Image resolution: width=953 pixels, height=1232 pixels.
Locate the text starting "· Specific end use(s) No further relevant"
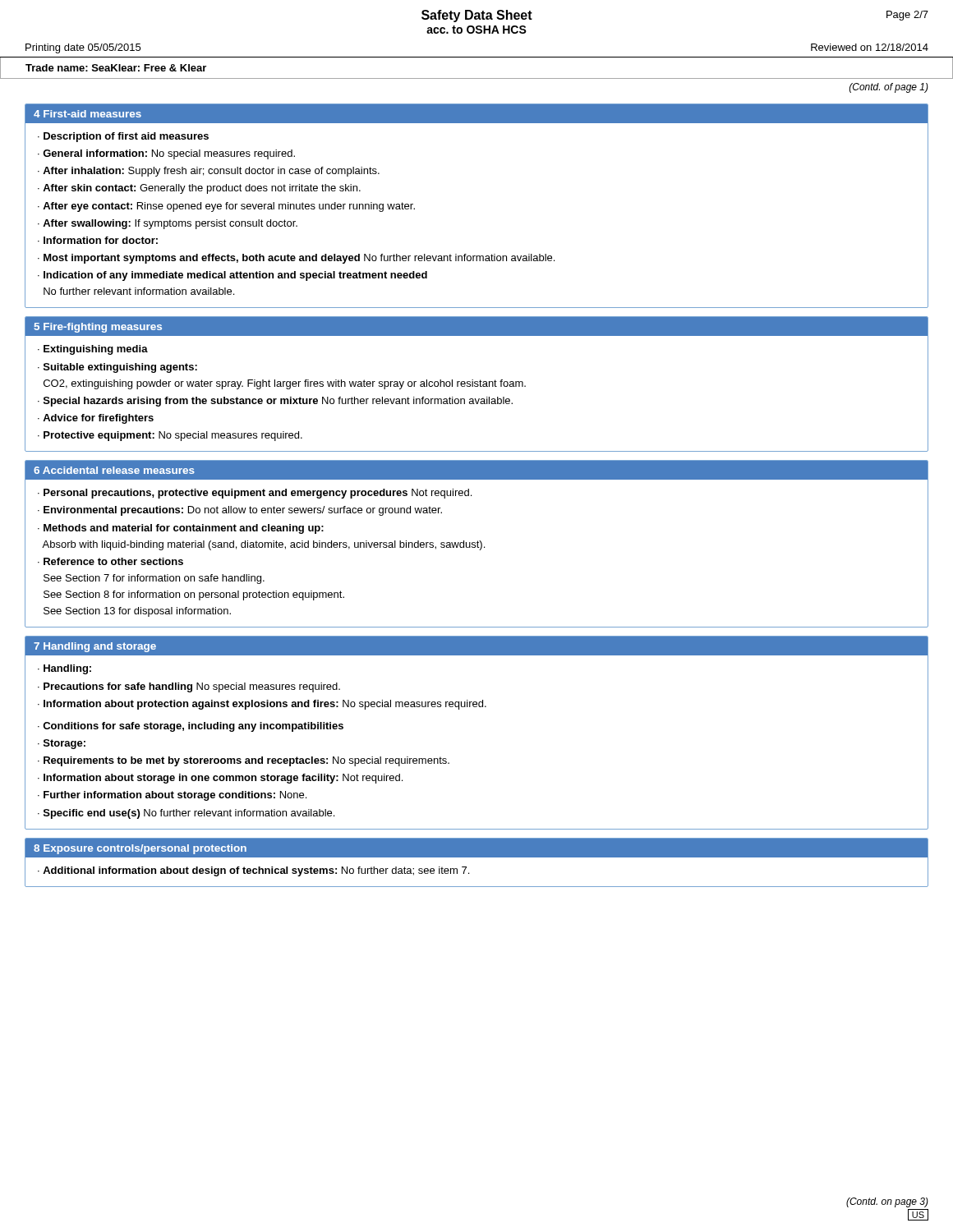pos(186,812)
